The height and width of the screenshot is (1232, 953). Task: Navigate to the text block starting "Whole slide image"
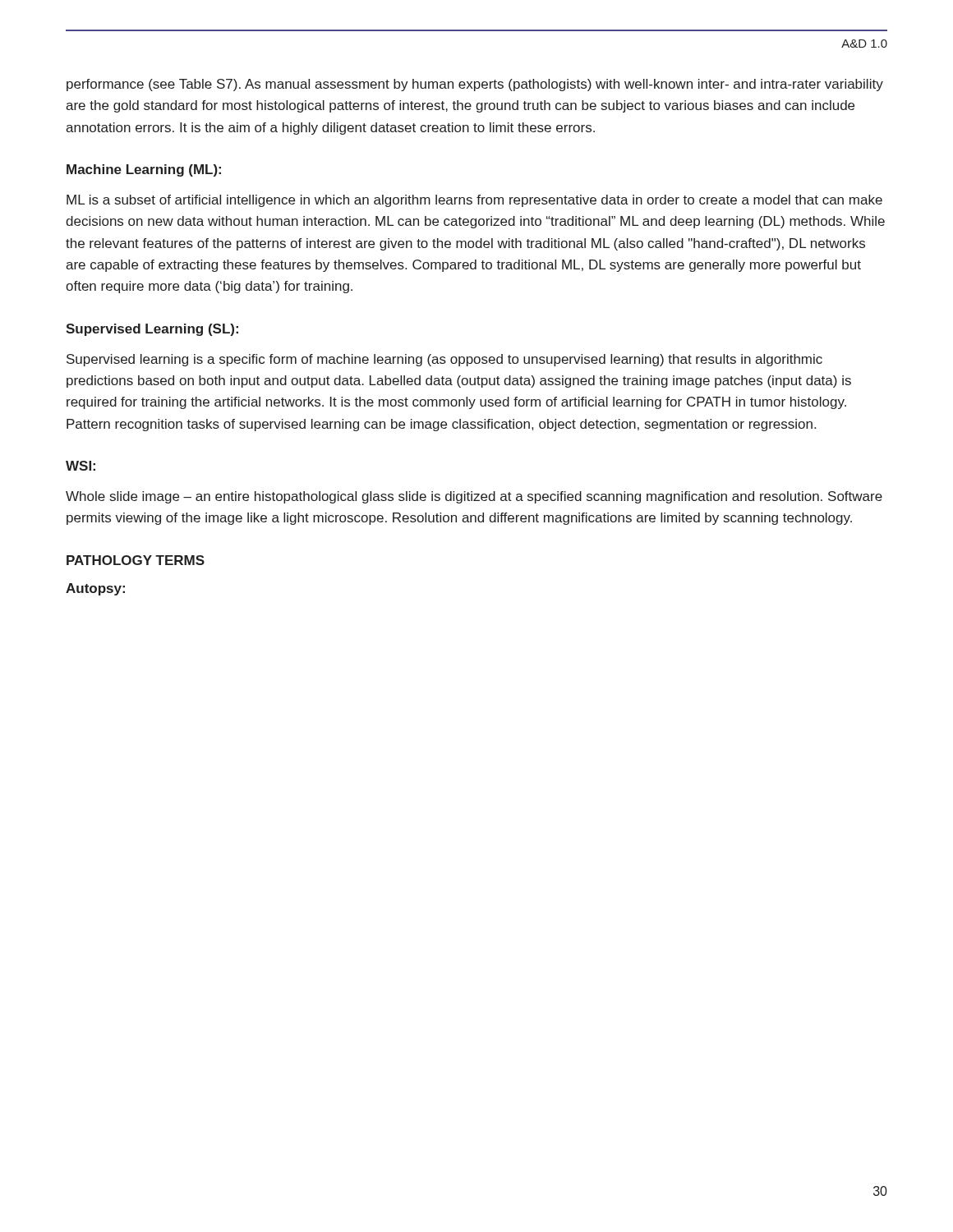tap(474, 507)
